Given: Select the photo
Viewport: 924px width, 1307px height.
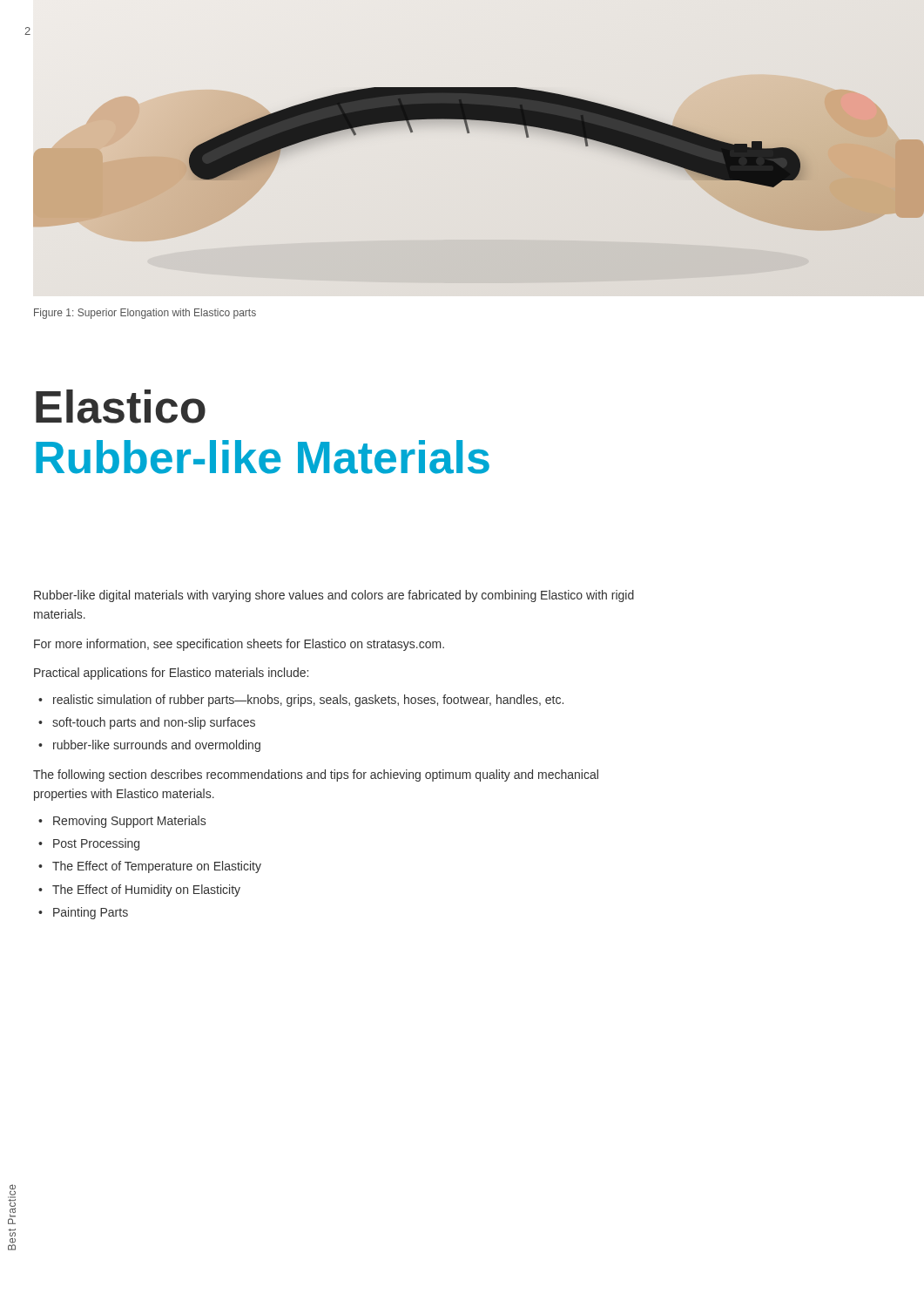Looking at the screenshot, I should coord(479,148).
